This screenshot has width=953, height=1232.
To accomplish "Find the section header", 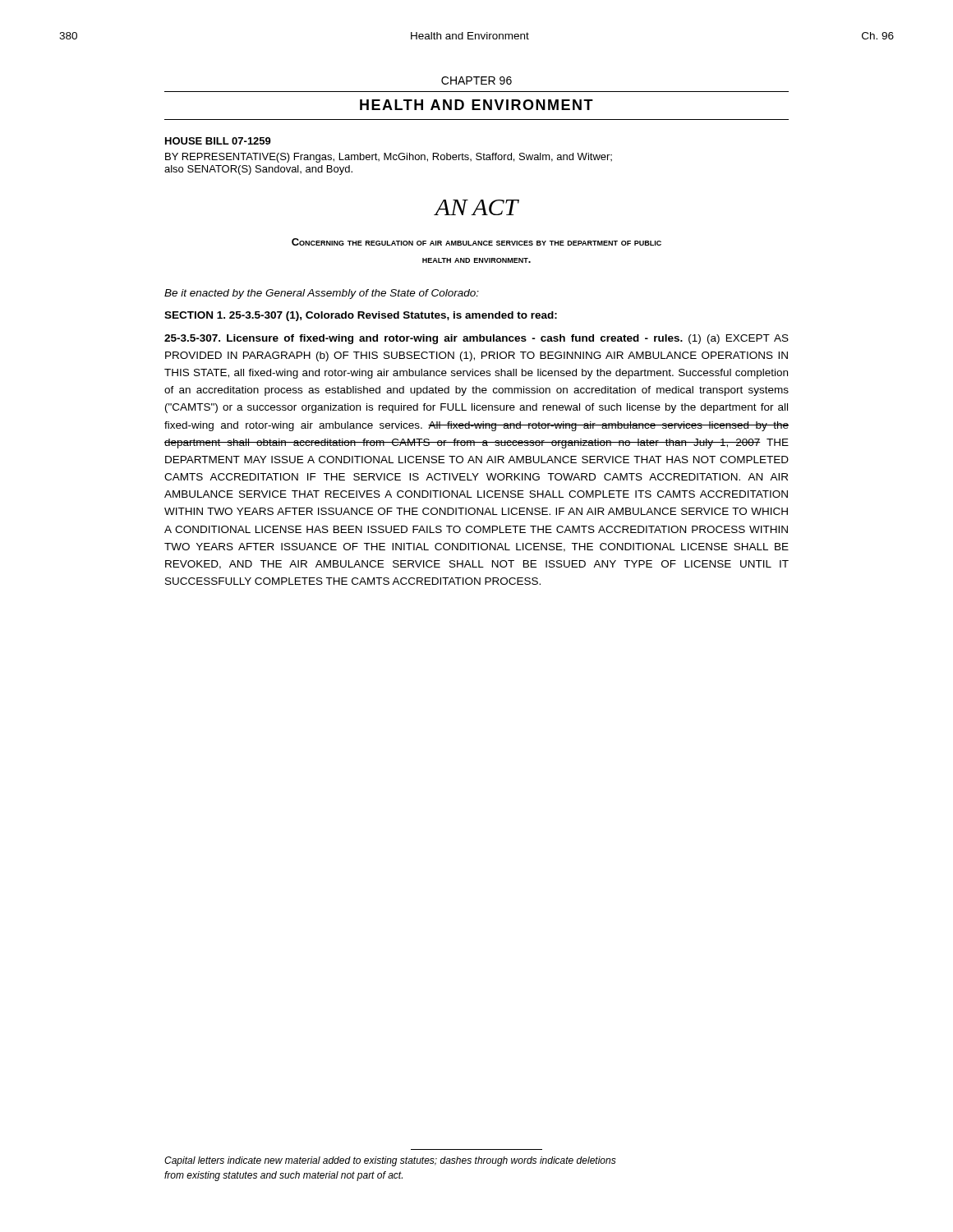I will point(476,81).
